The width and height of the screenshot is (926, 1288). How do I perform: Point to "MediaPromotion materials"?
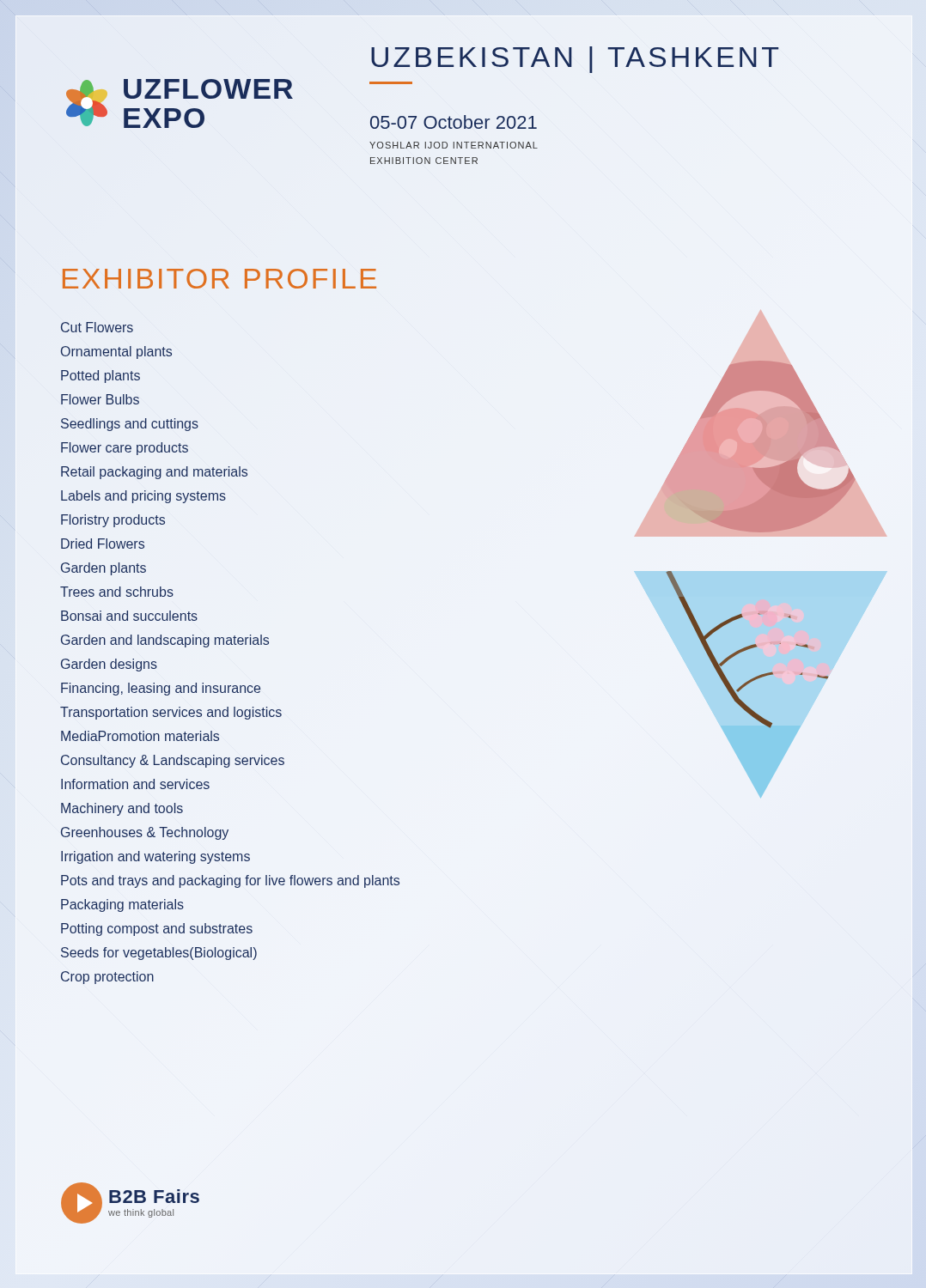[140, 736]
